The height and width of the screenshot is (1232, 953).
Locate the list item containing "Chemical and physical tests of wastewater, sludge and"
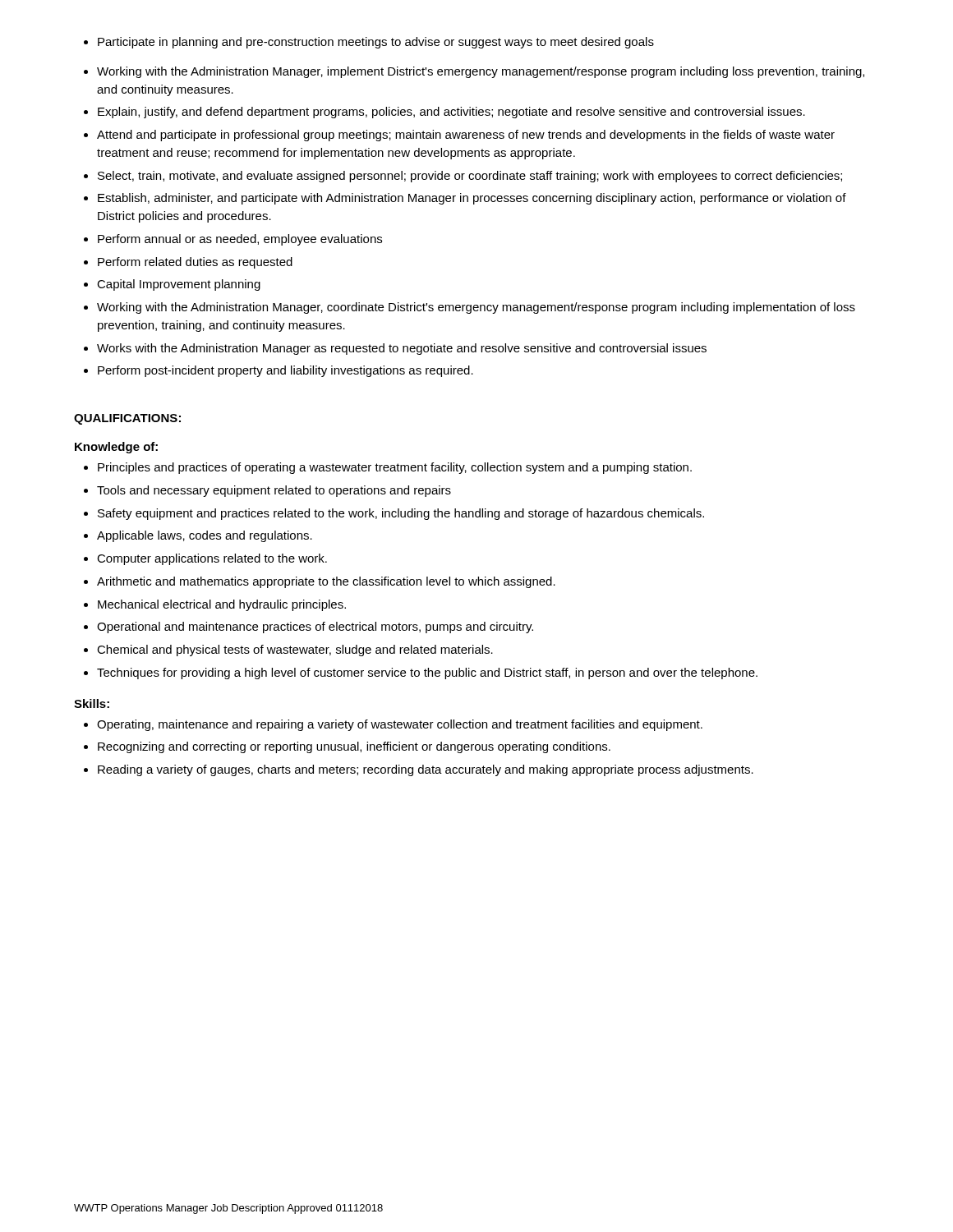tap(295, 649)
